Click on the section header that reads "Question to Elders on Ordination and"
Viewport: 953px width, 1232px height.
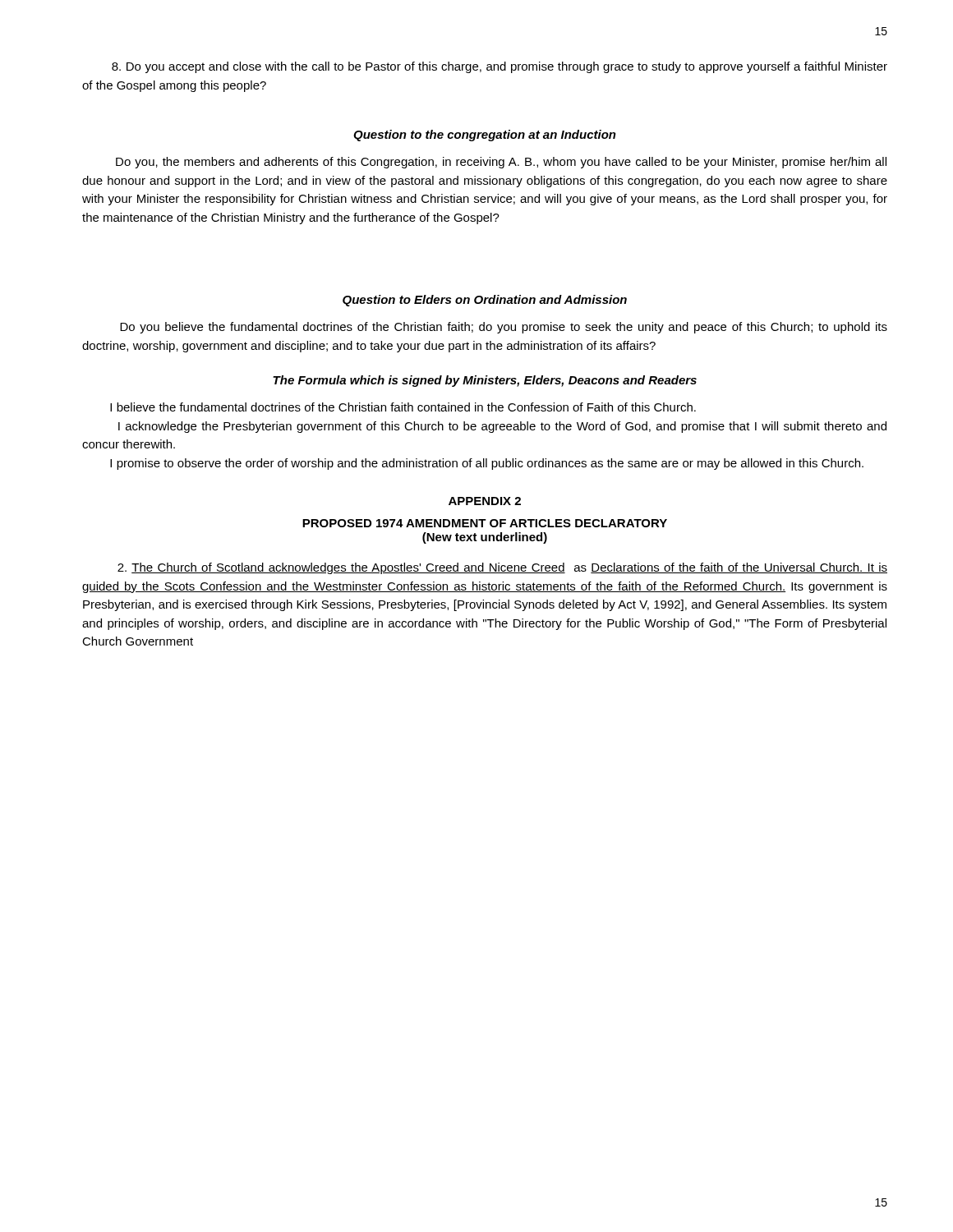[485, 299]
